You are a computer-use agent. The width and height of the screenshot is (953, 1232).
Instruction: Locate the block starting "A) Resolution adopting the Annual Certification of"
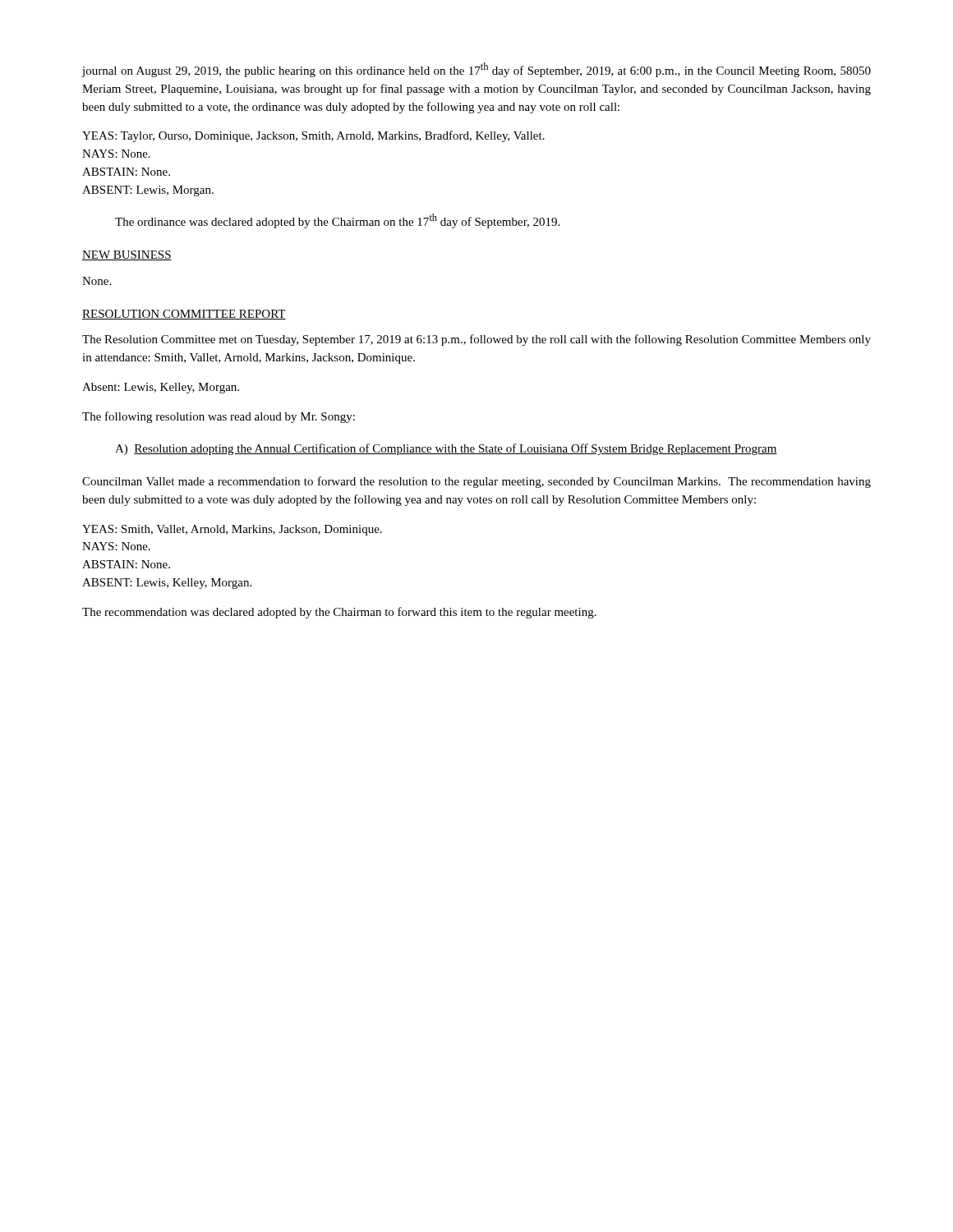pos(493,449)
